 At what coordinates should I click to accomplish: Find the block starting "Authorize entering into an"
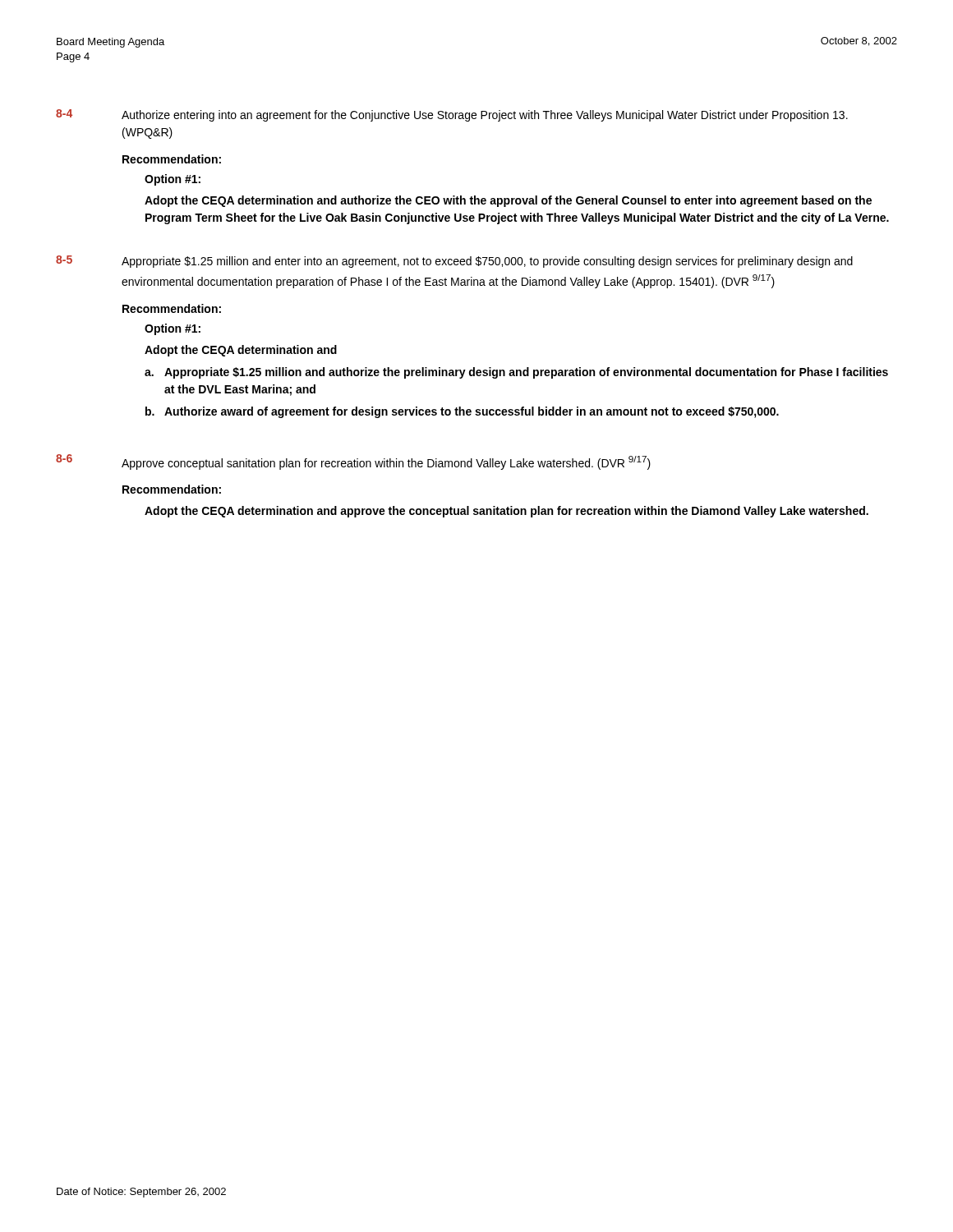click(x=485, y=124)
